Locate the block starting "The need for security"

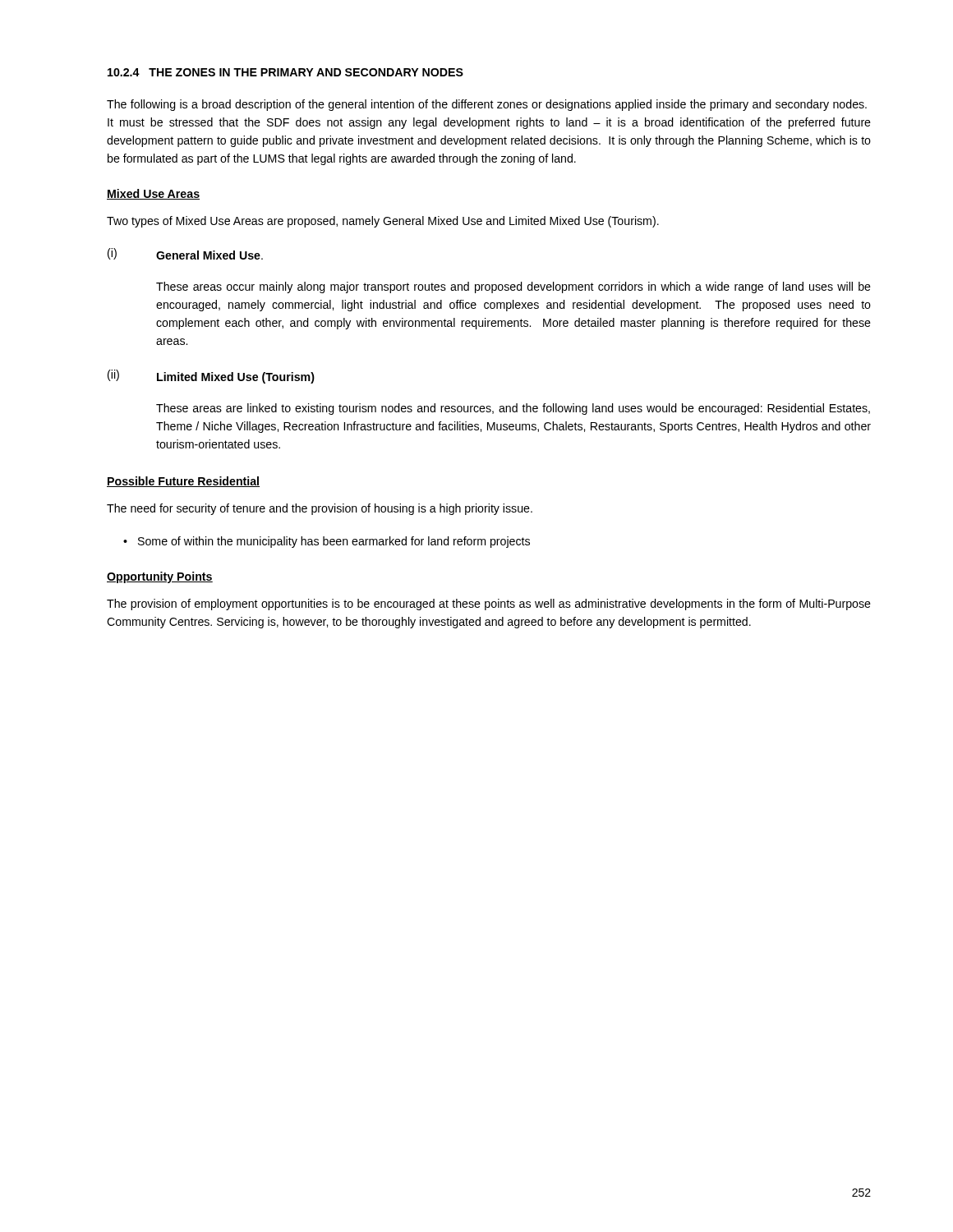pos(320,508)
